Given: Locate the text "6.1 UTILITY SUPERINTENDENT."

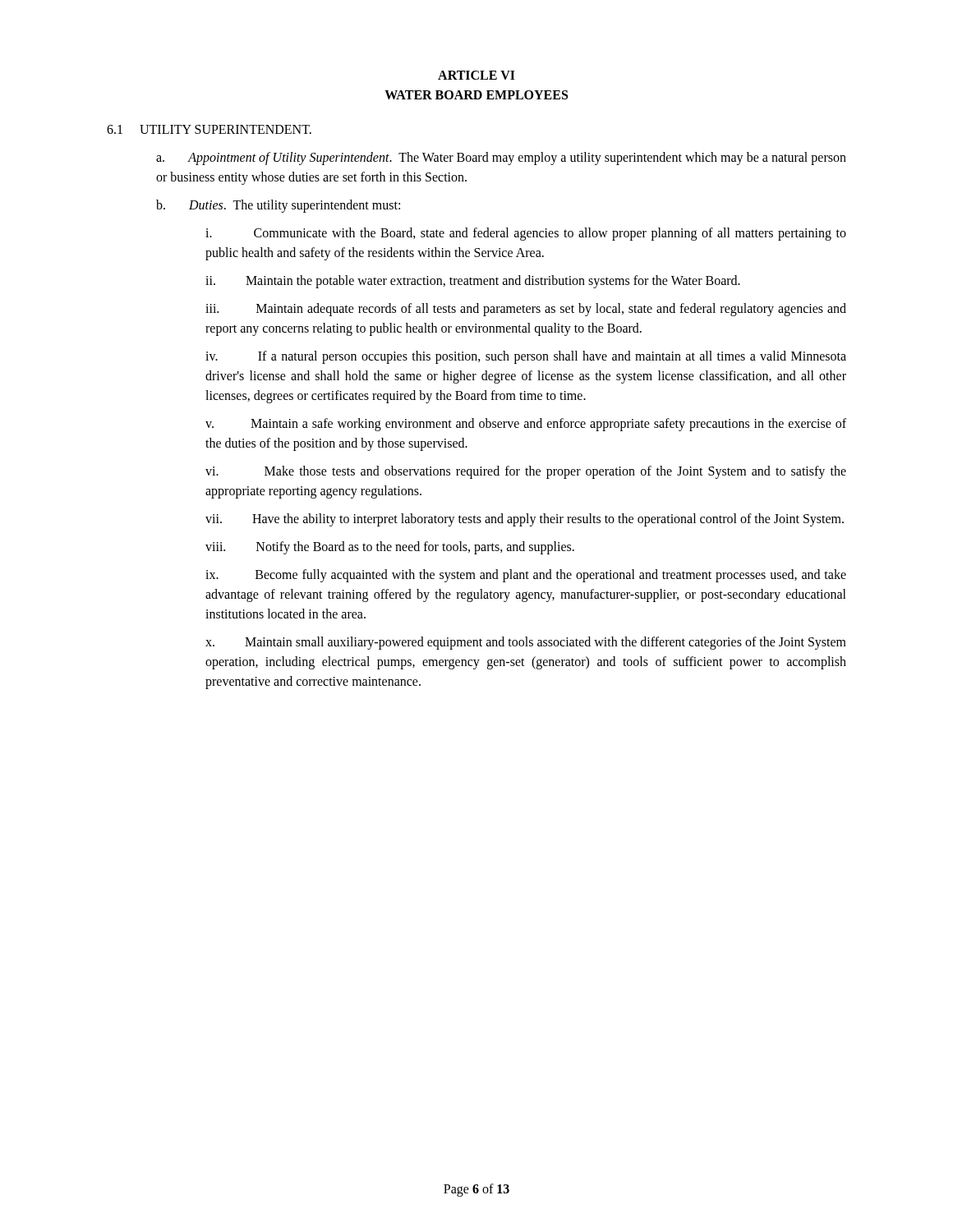Looking at the screenshot, I should click(x=209, y=129).
